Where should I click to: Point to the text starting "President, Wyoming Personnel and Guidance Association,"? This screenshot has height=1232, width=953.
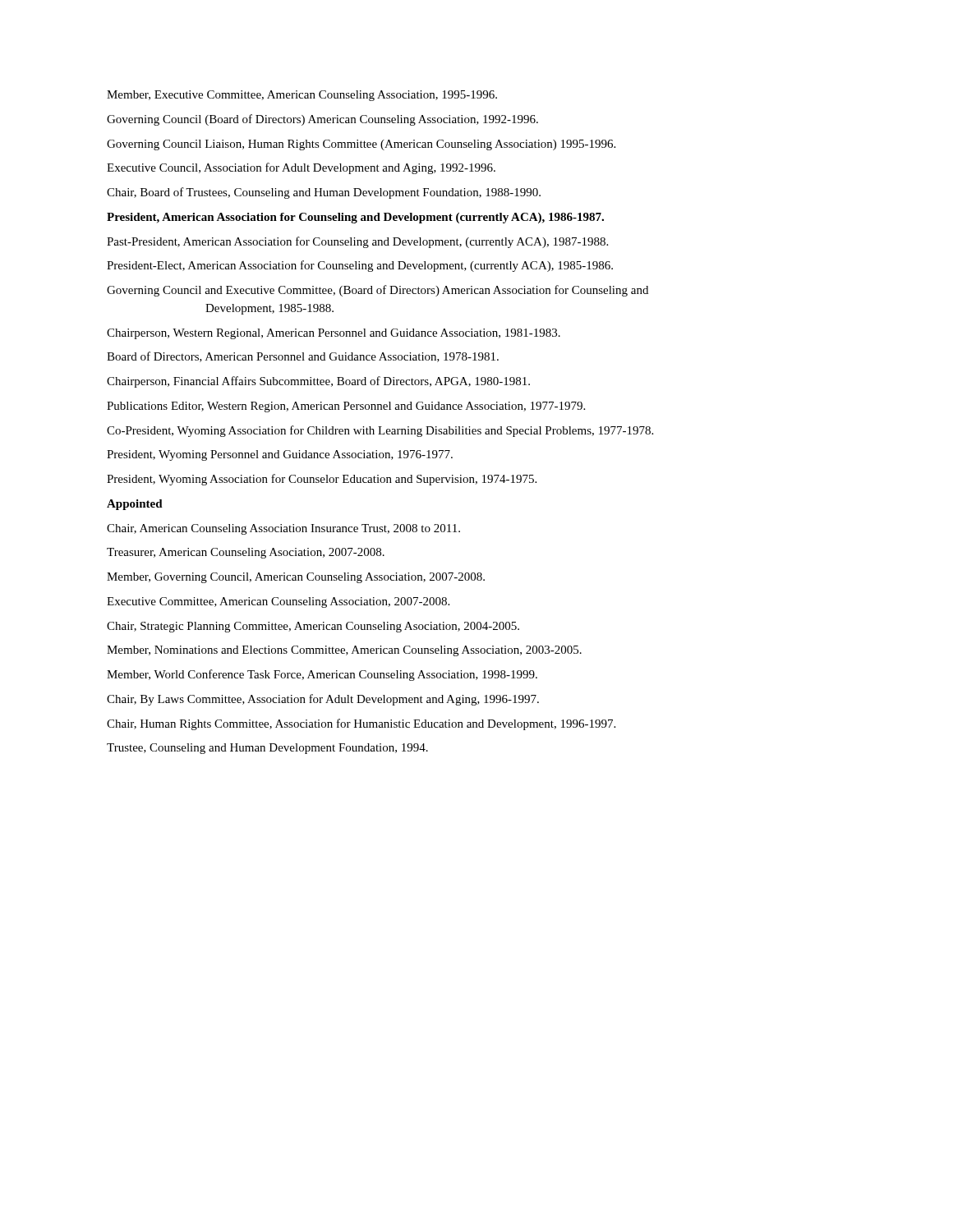pos(280,454)
